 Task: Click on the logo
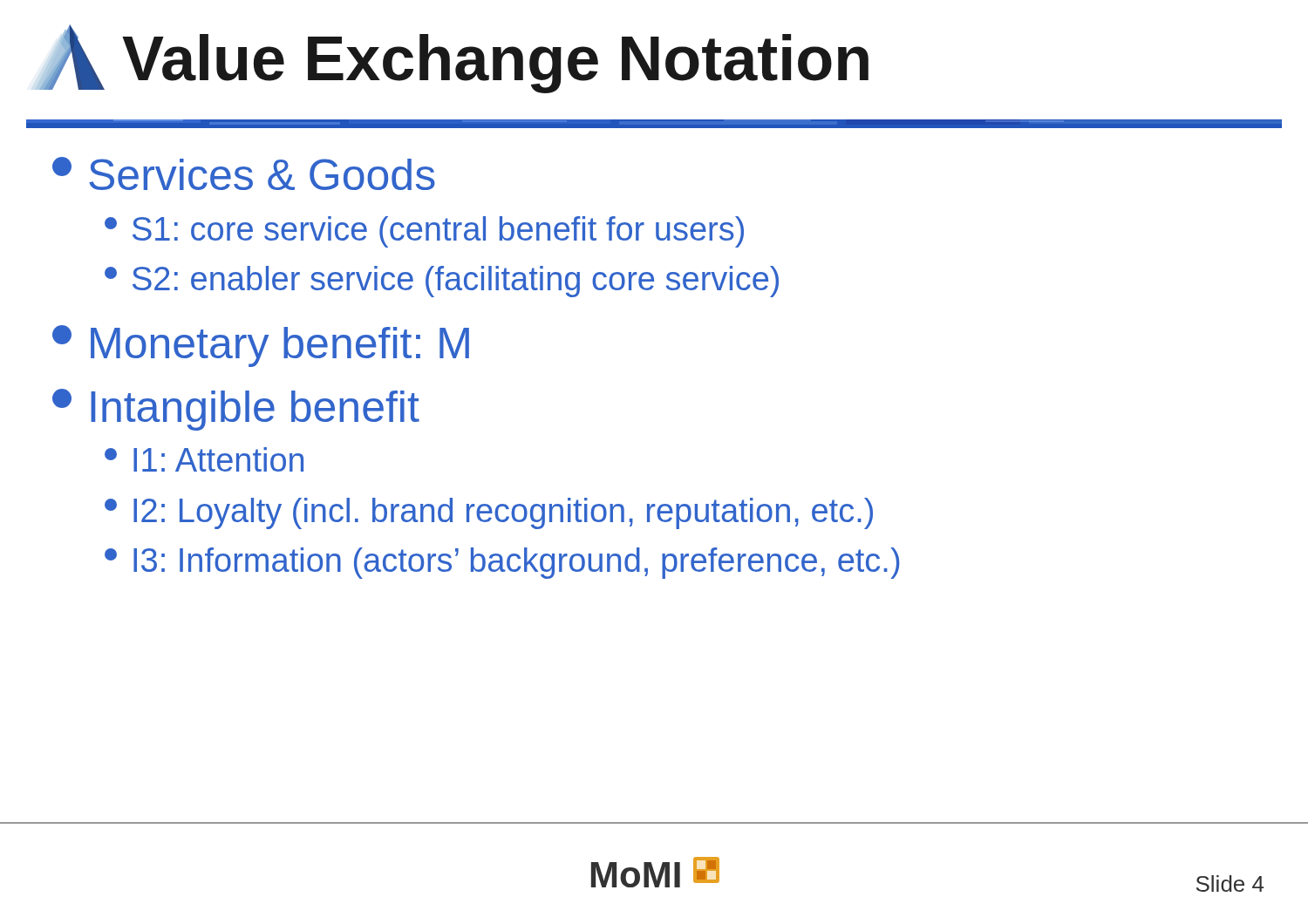tap(654, 874)
